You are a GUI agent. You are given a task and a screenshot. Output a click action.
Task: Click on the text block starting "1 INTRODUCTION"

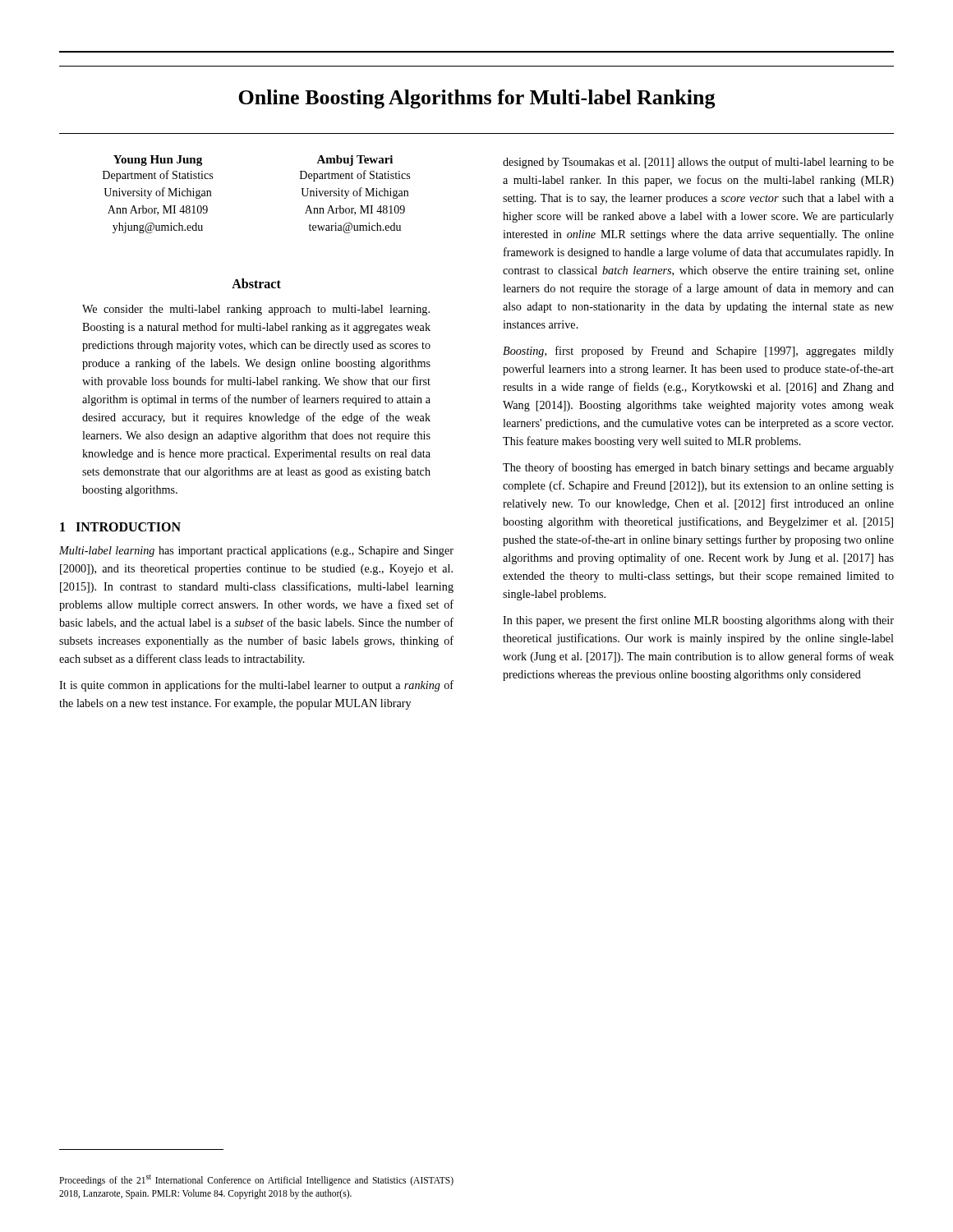coord(120,527)
